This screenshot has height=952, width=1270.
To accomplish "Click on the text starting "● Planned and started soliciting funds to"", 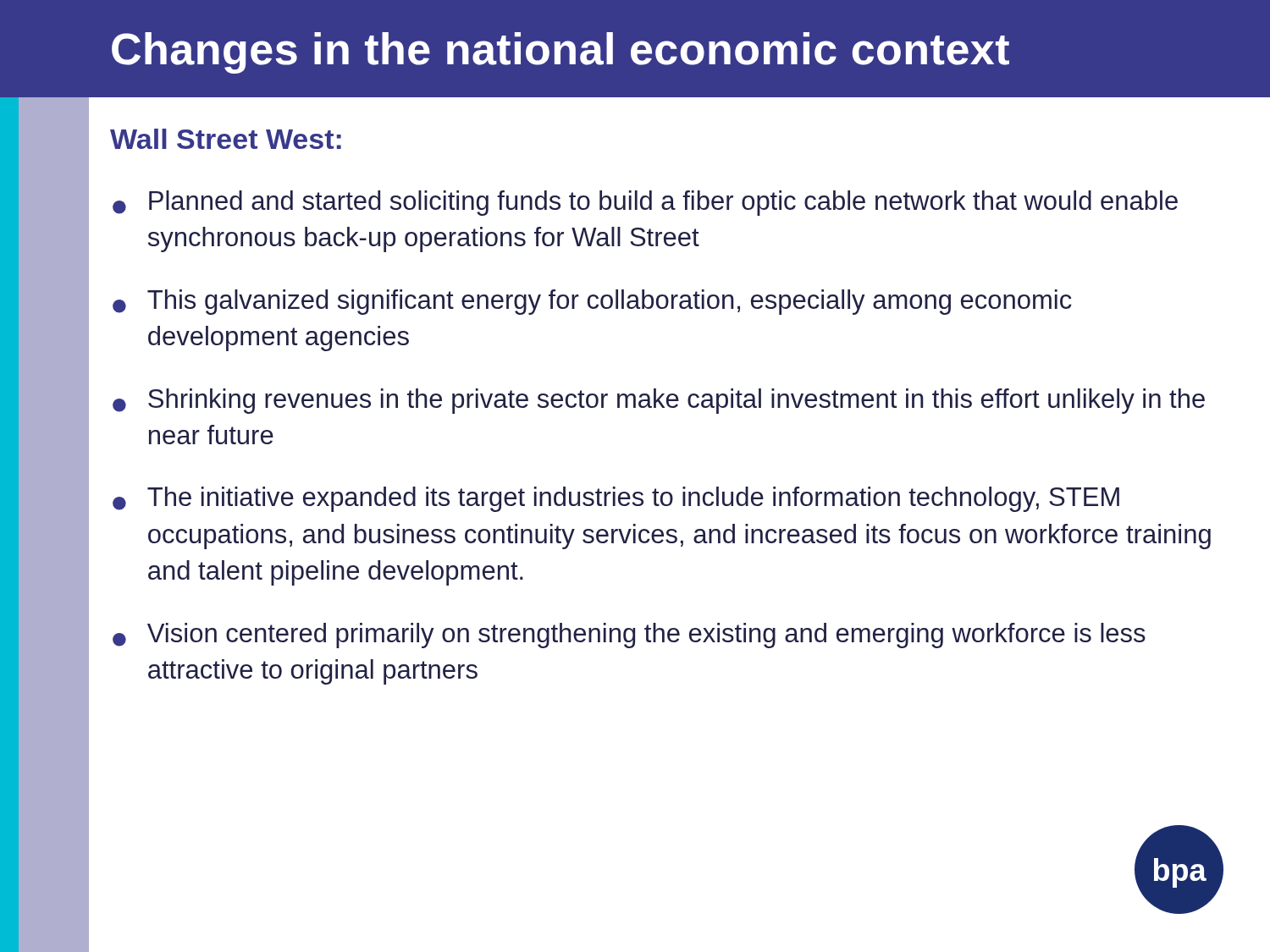I will (665, 219).
